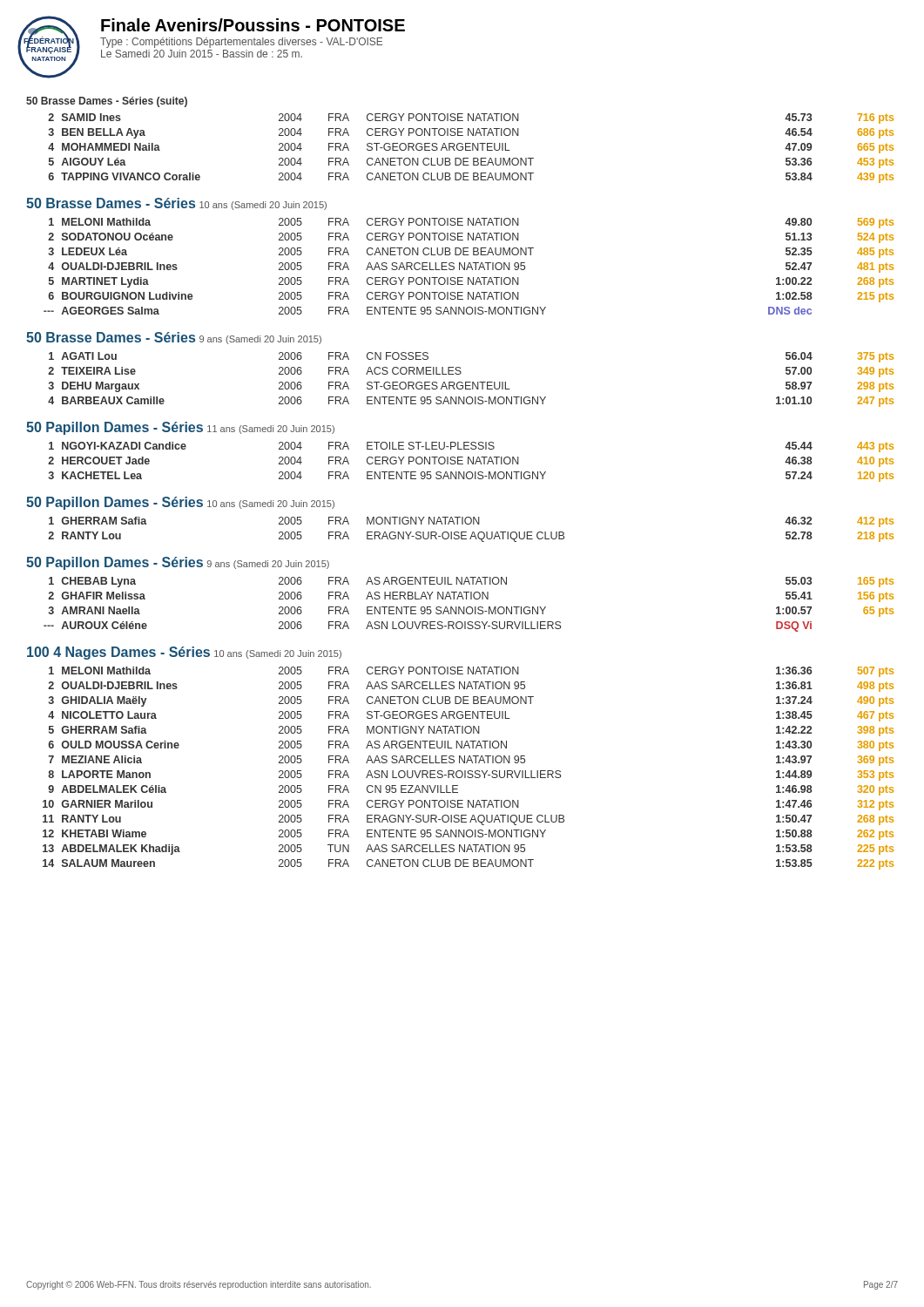Select the block starting "50 Papillon Dames - Séries 10 ans"
The height and width of the screenshot is (1307, 924).
click(x=181, y=502)
